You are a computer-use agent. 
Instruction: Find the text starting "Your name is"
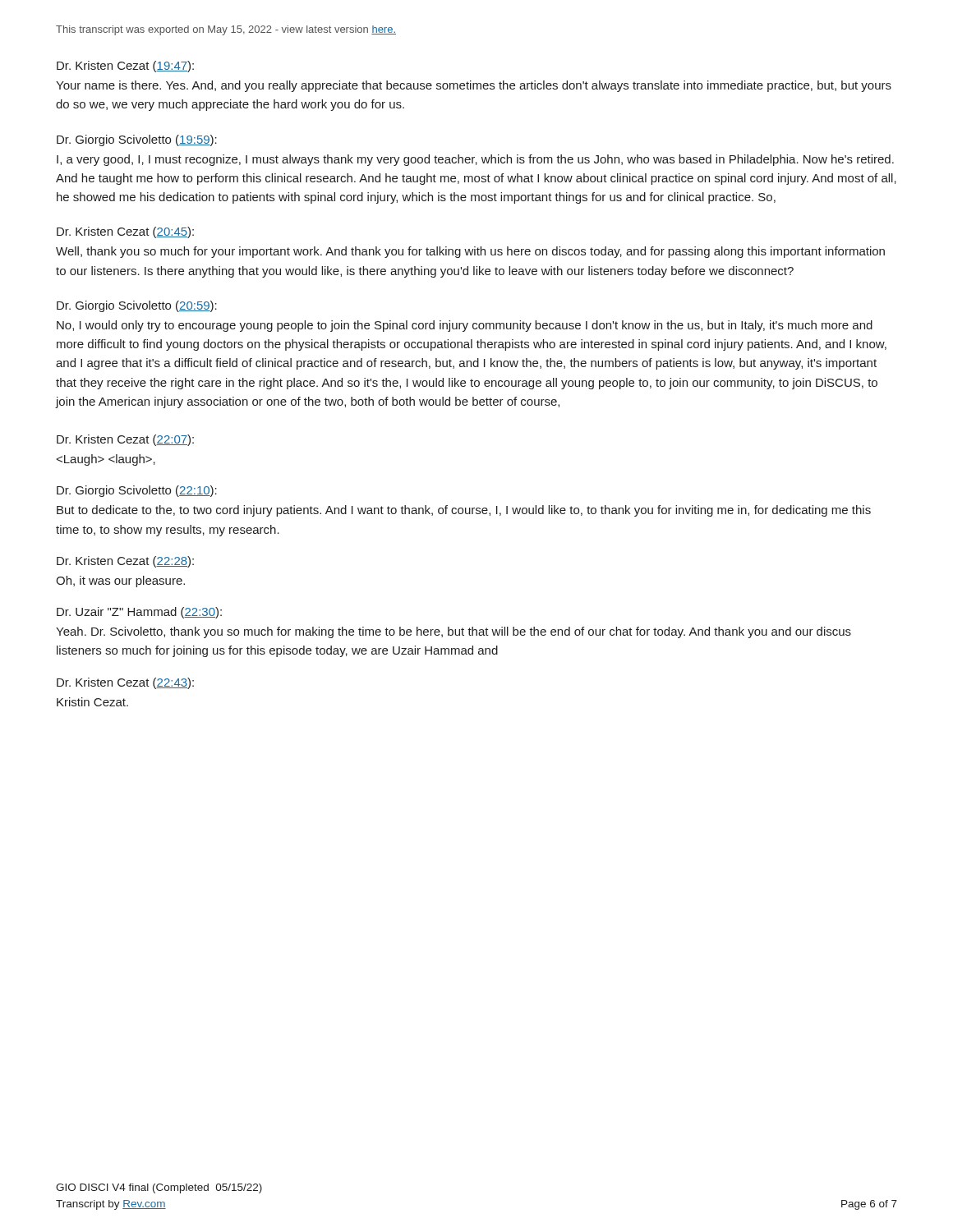[x=474, y=95]
